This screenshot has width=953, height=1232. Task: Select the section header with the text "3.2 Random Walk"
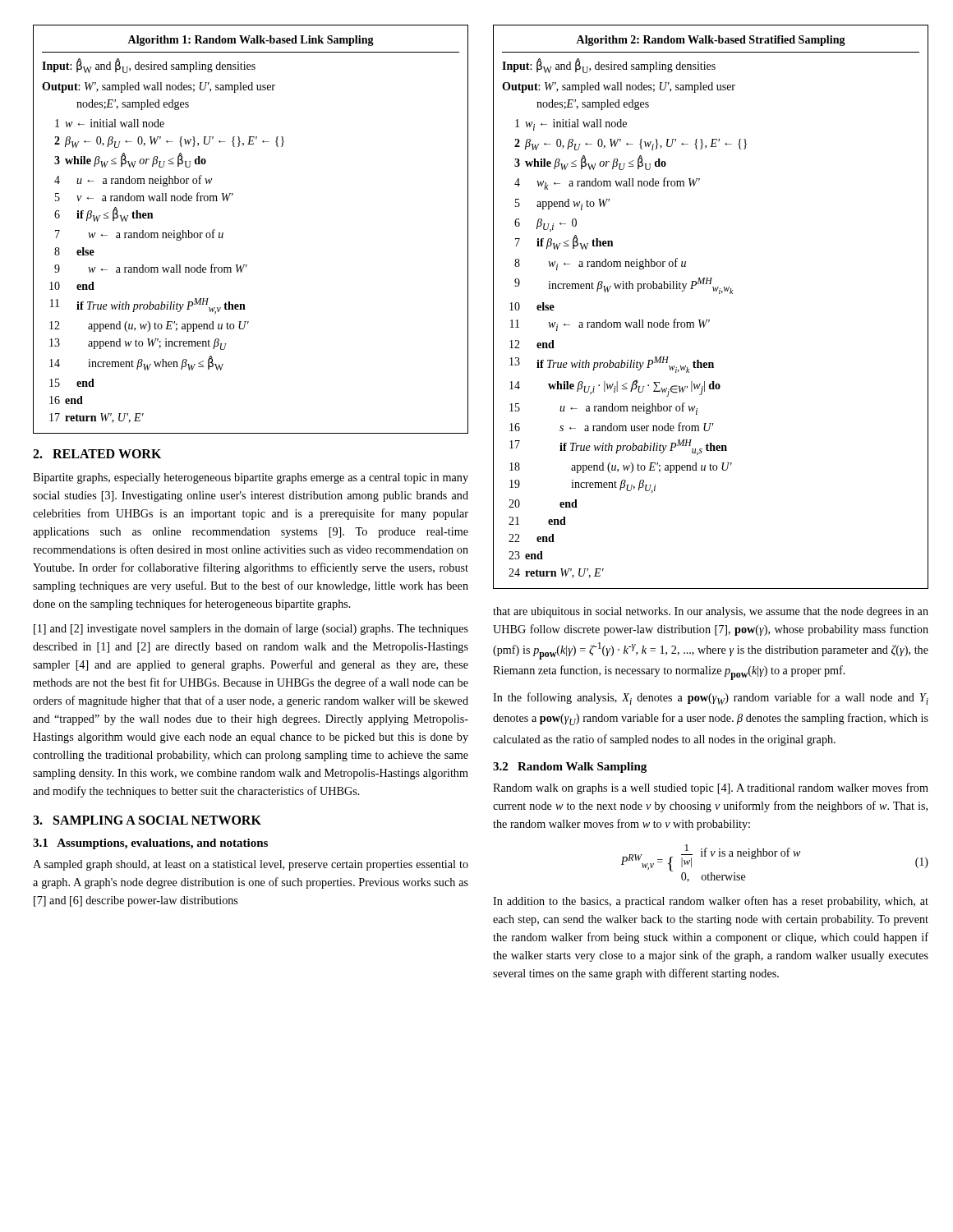[570, 766]
